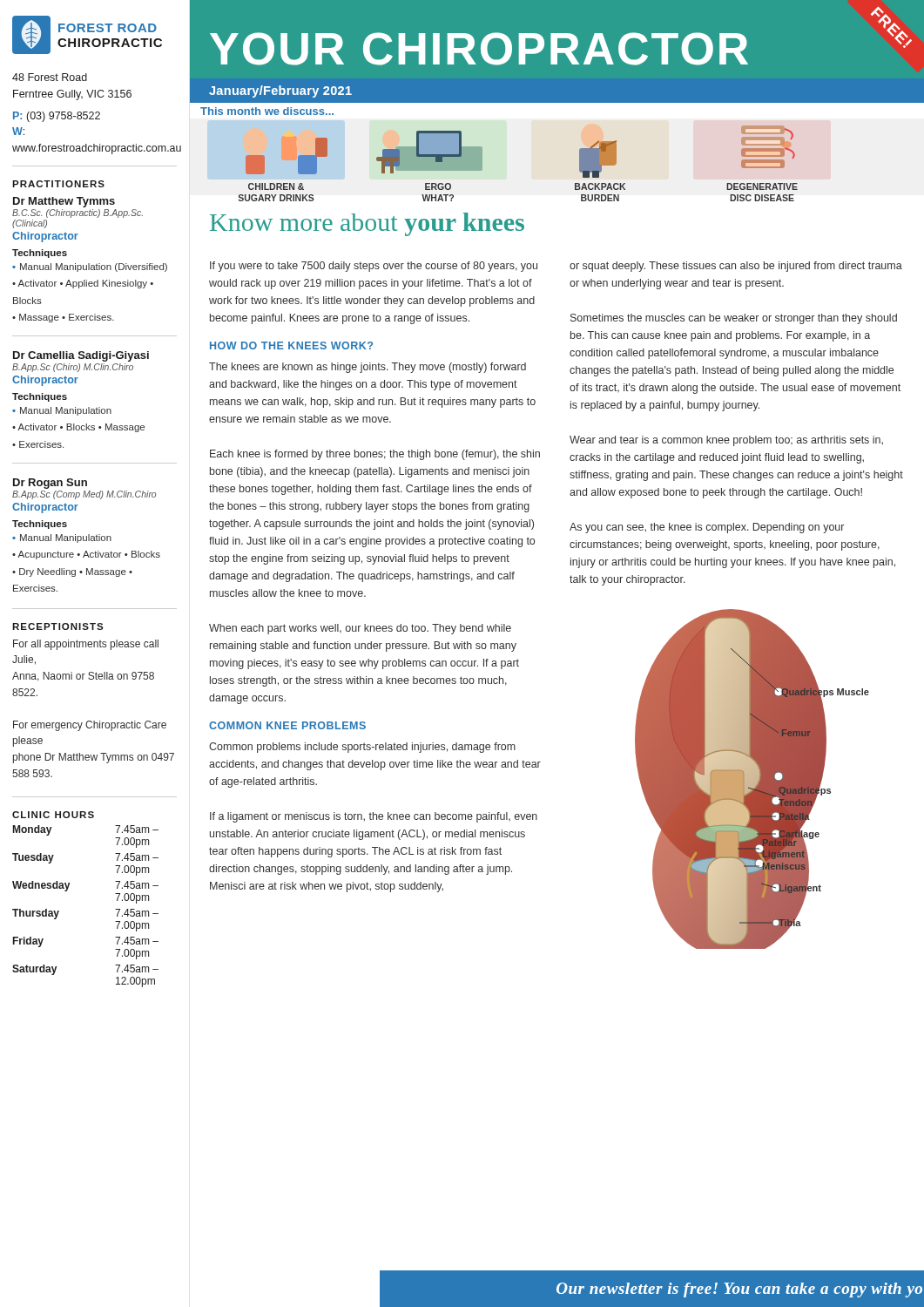Image resolution: width=924 pixels, height=1307 pixels.
Task: Find the text that says "B.App.Sc (Comp Med) M.Clin.Chiro"
Action: click(x=84, y=494)
